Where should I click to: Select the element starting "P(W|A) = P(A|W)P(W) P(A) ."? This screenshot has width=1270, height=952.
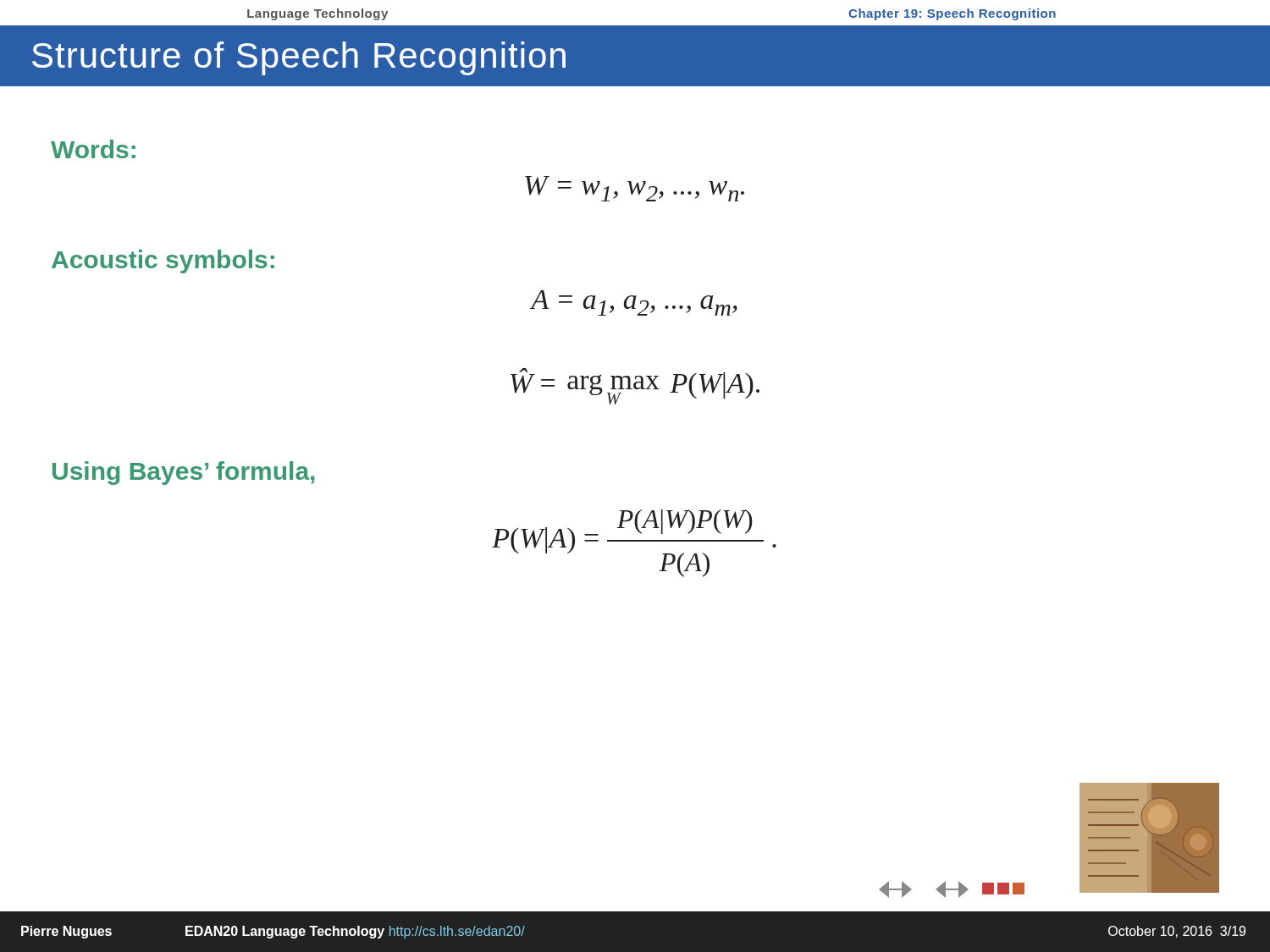[x=635, y=541]
